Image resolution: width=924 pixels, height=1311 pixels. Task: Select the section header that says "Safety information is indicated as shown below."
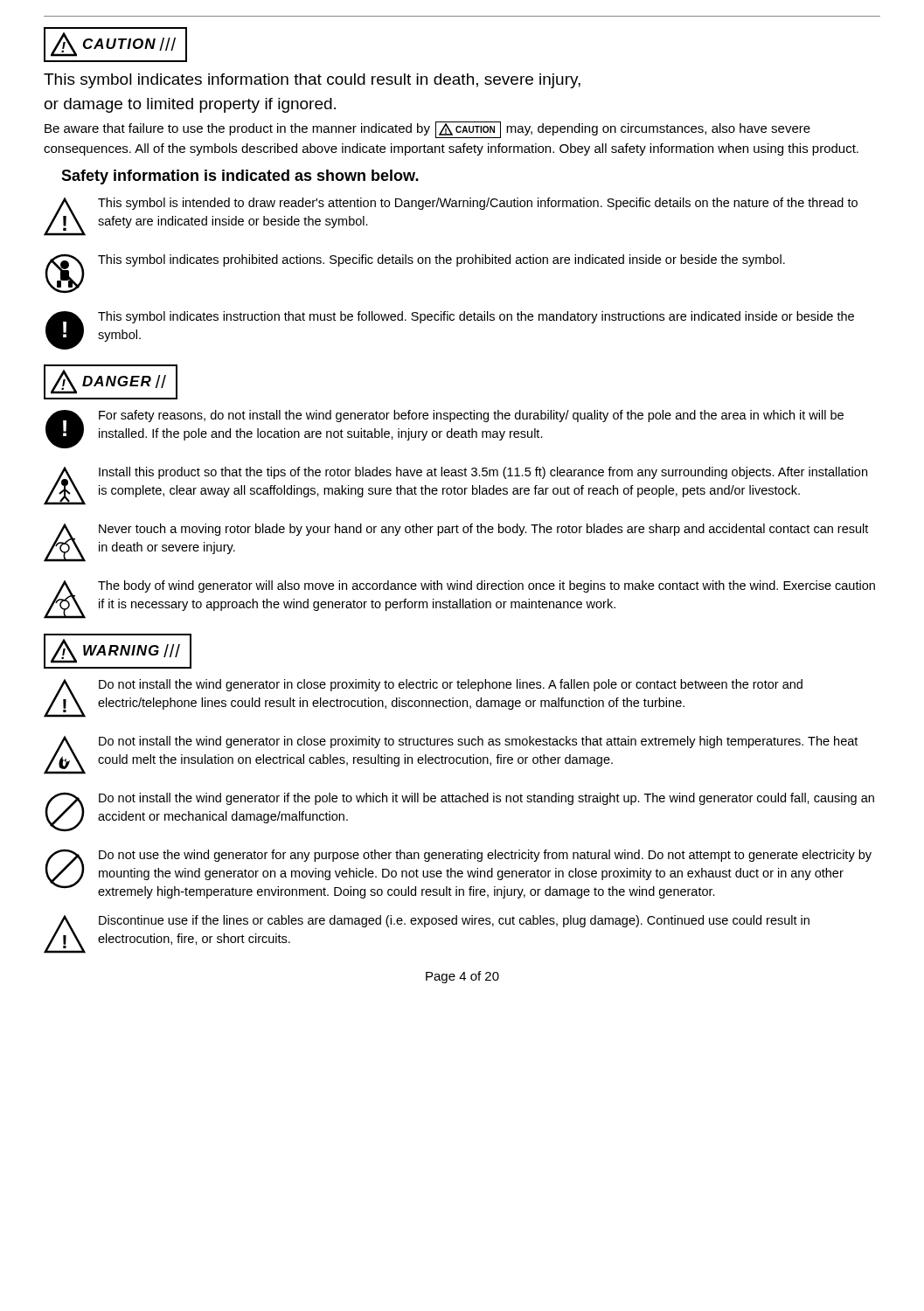(x=240, y=176)
